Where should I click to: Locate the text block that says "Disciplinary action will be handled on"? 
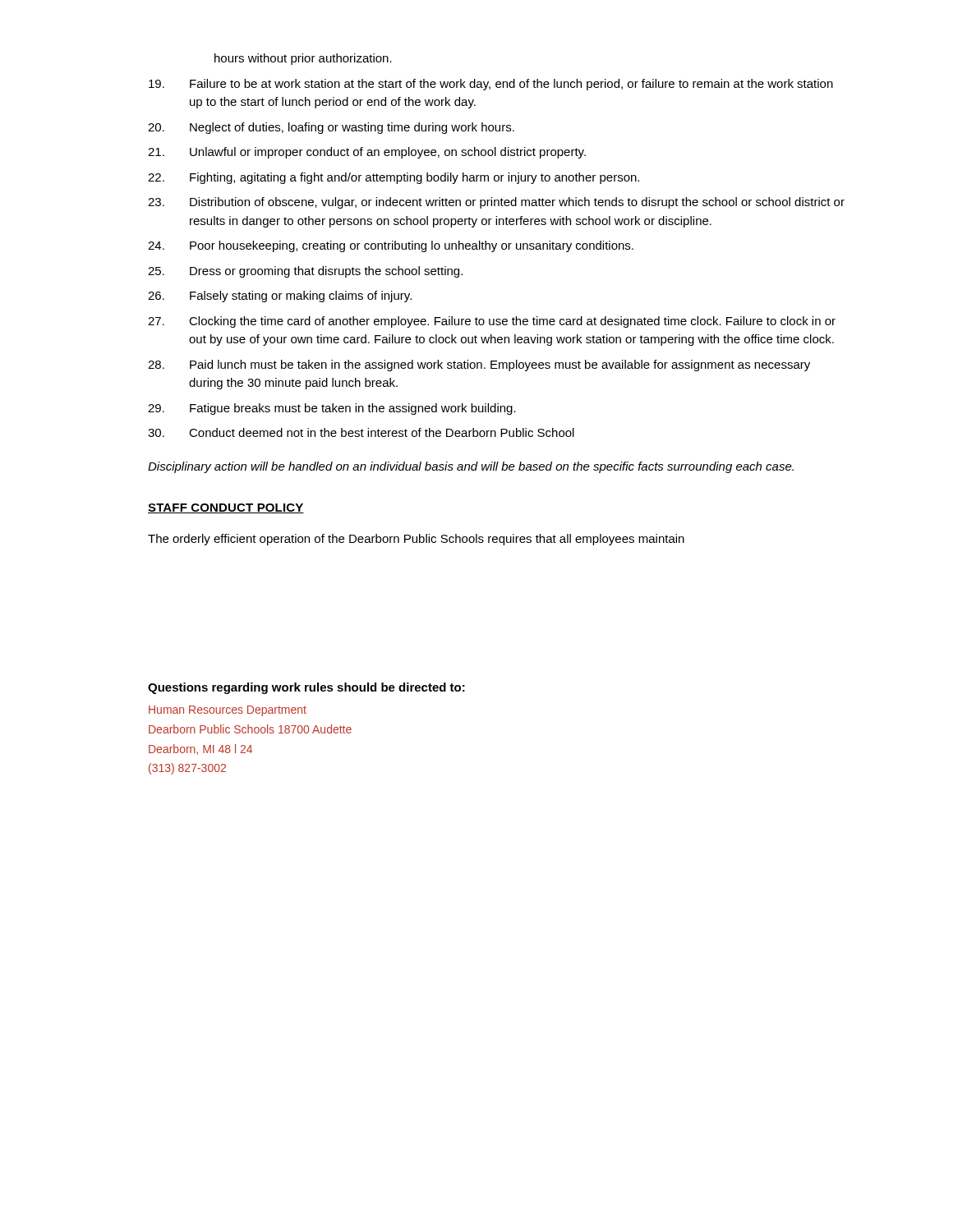[x=472, y=466]
